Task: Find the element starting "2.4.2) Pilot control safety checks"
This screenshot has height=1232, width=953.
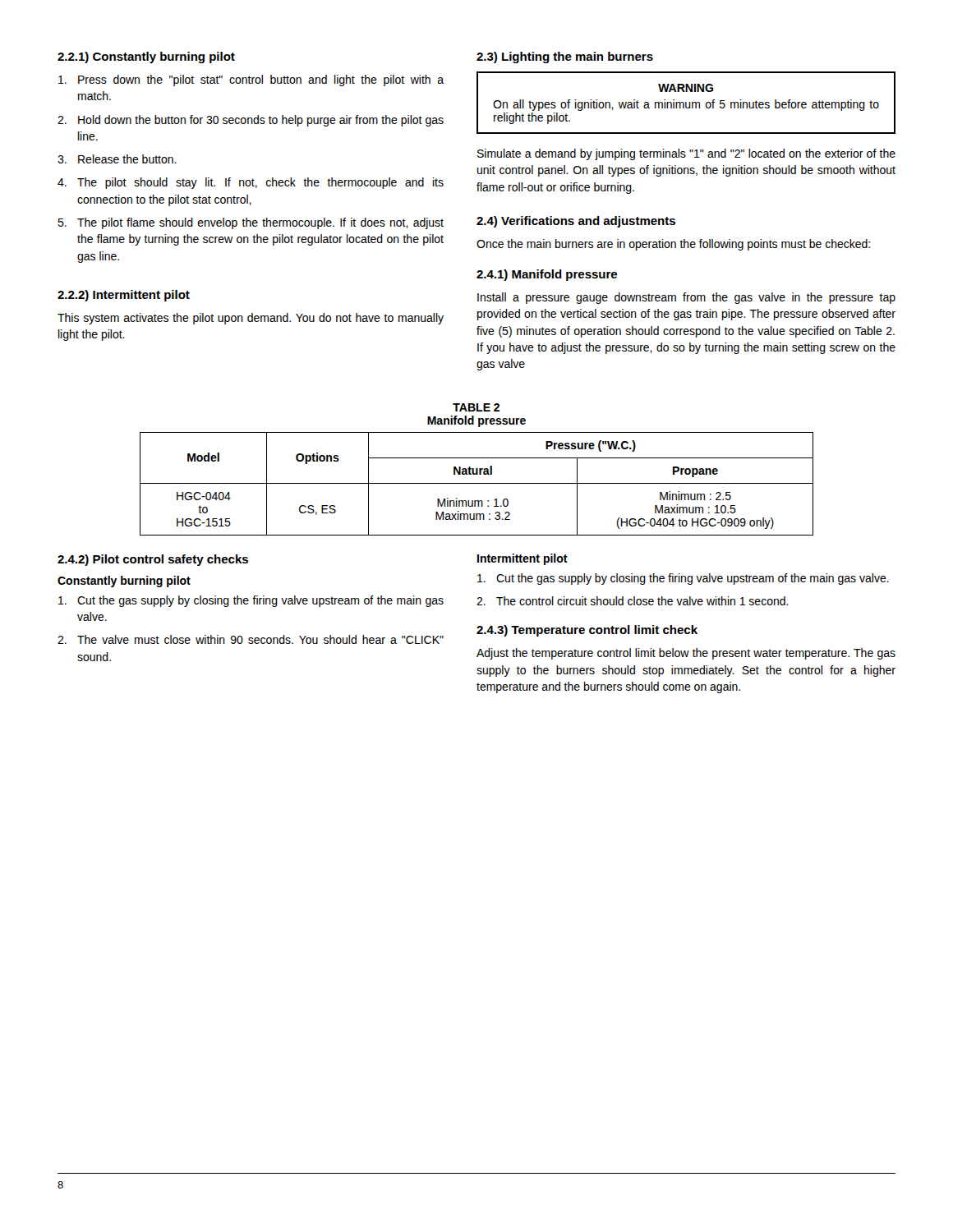Action: click(x=153, y=559)
